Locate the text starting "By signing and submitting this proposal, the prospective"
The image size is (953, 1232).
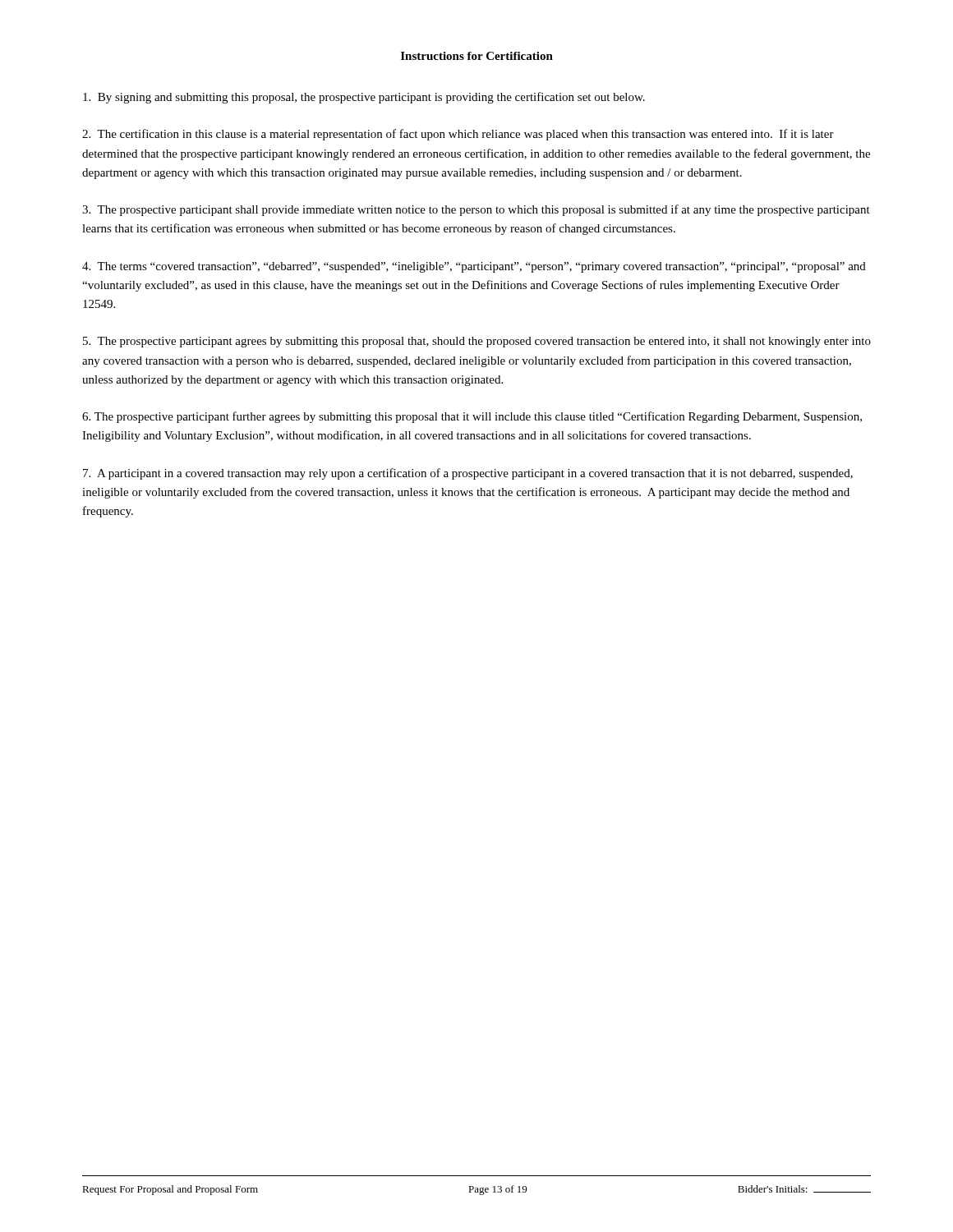tap(364, 97)
